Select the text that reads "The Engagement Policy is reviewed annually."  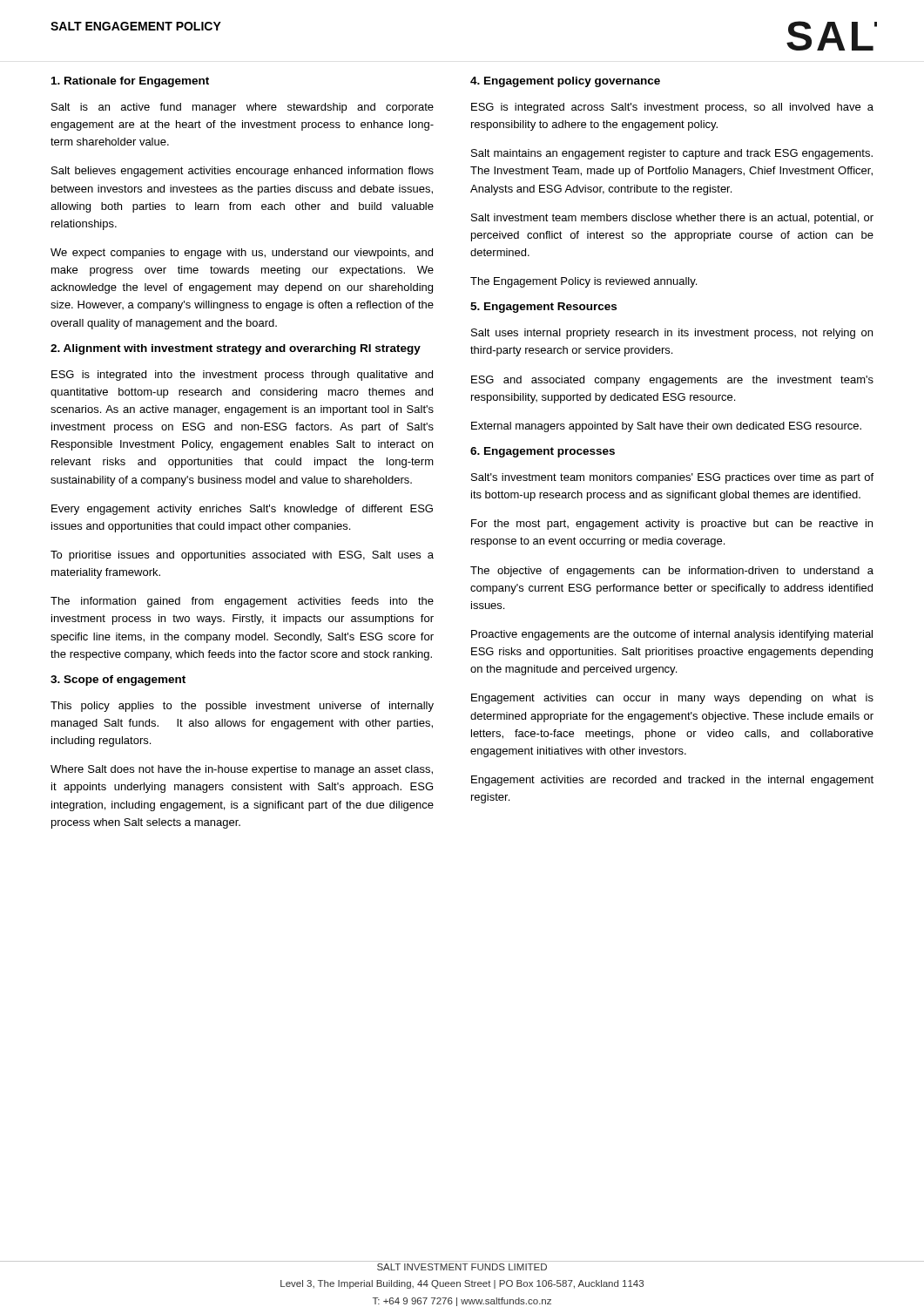(x=672, y=282)
